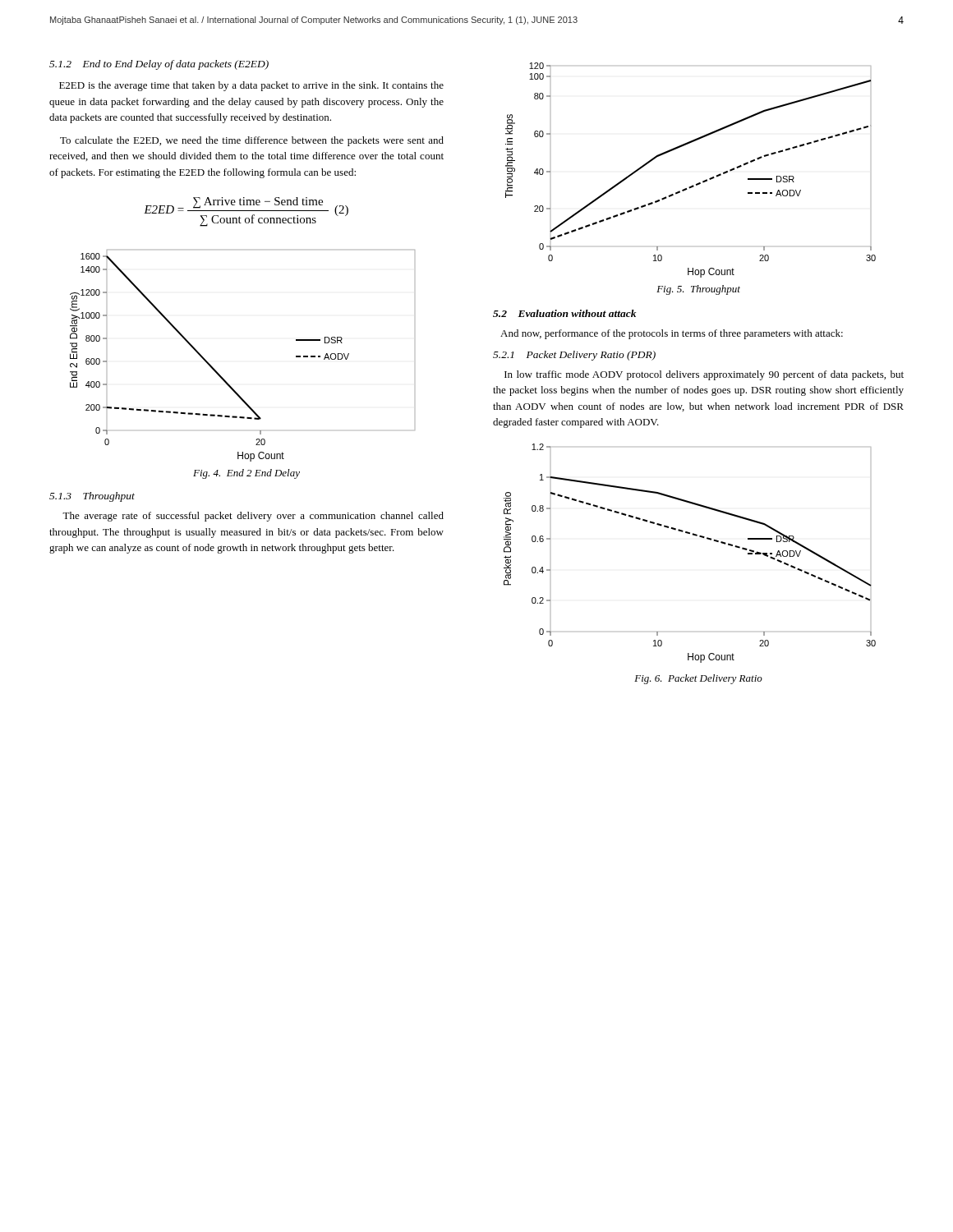Locate the element starting "Fig. 5. Throughput"
Image resolution: width=953 pixels, height=1232 pixels.
[698, 289]
